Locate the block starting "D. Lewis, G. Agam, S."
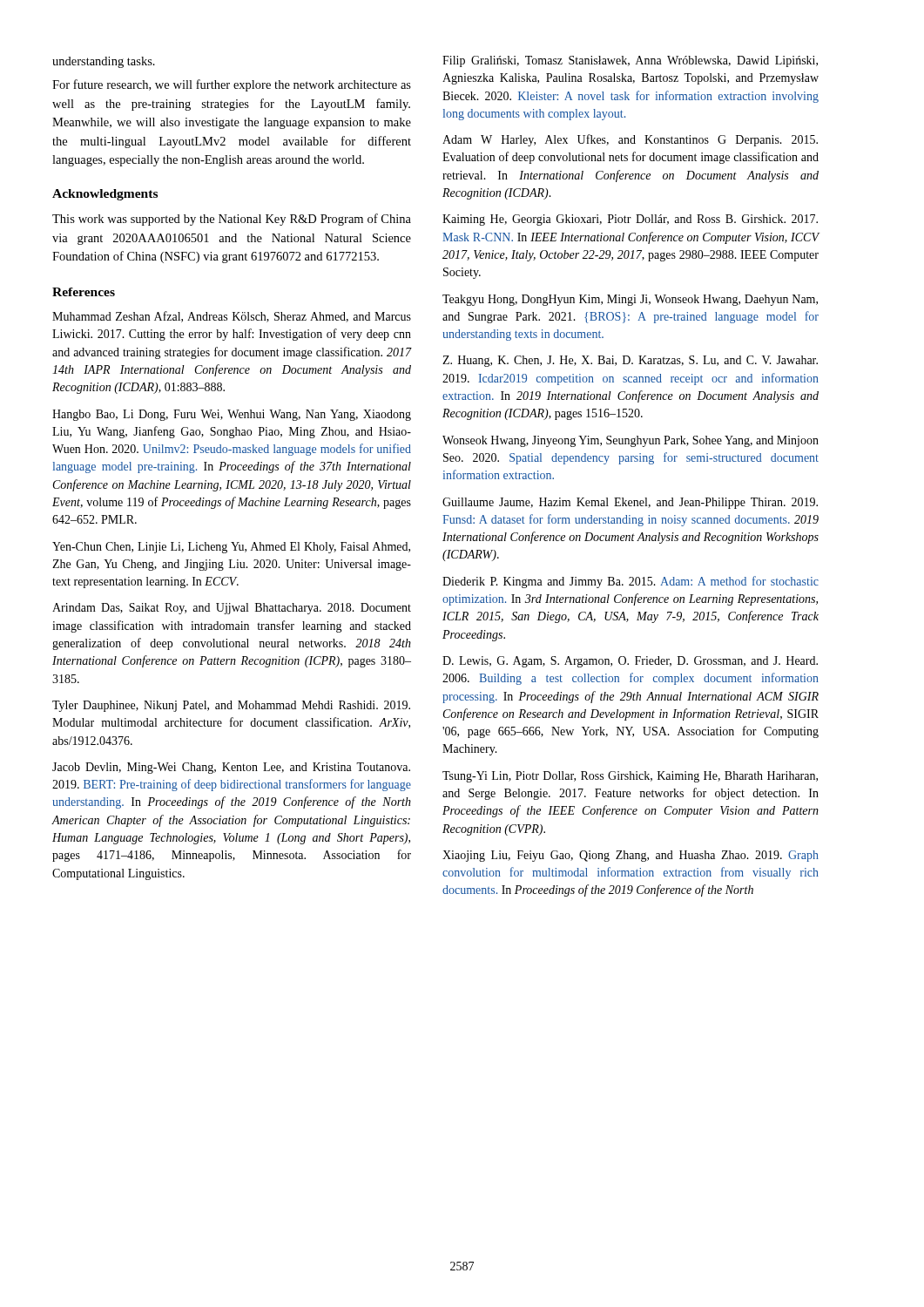 tap(631, 705)
